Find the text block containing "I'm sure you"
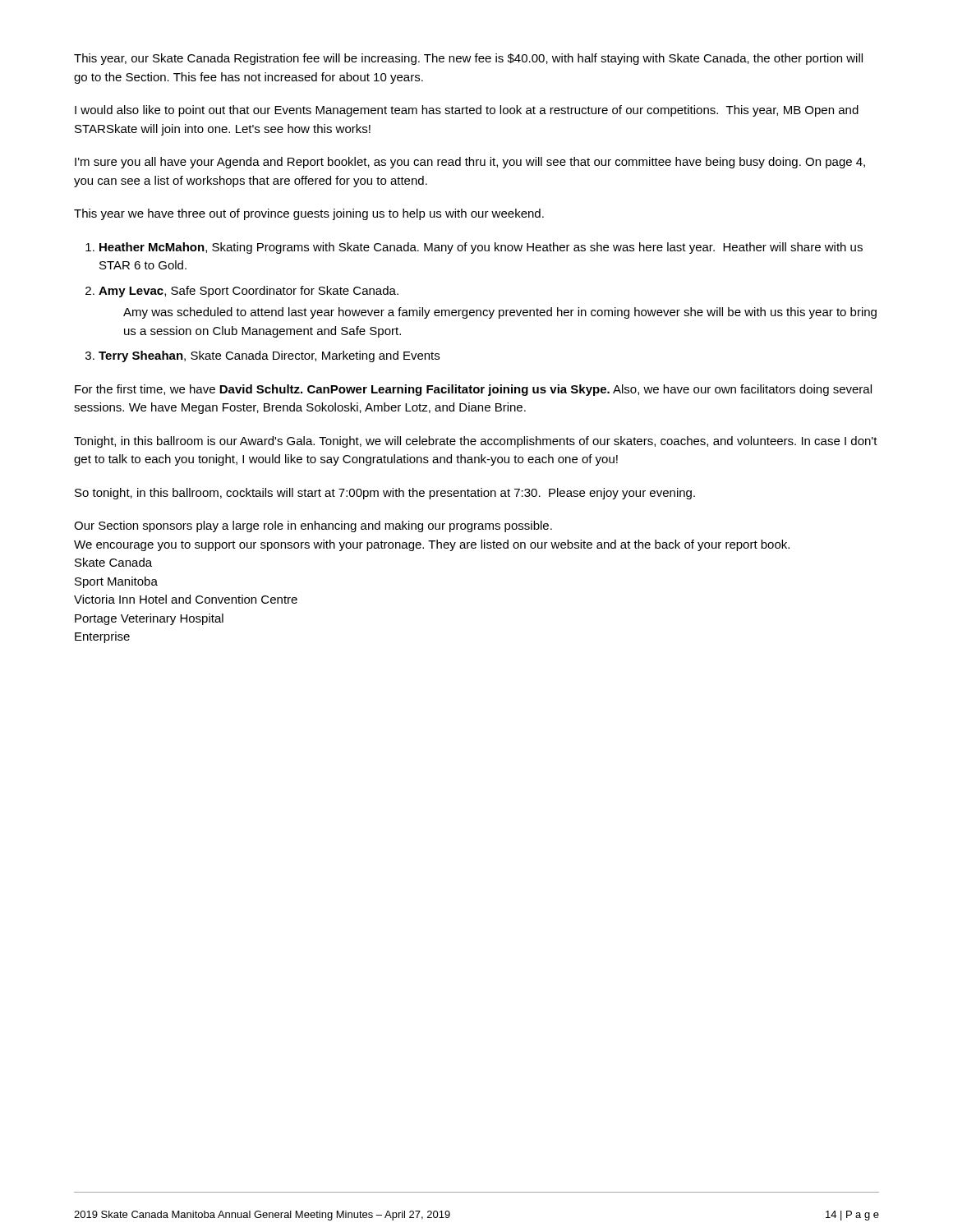This screenshot has height=1232, width=953. (x=476, y=171)
